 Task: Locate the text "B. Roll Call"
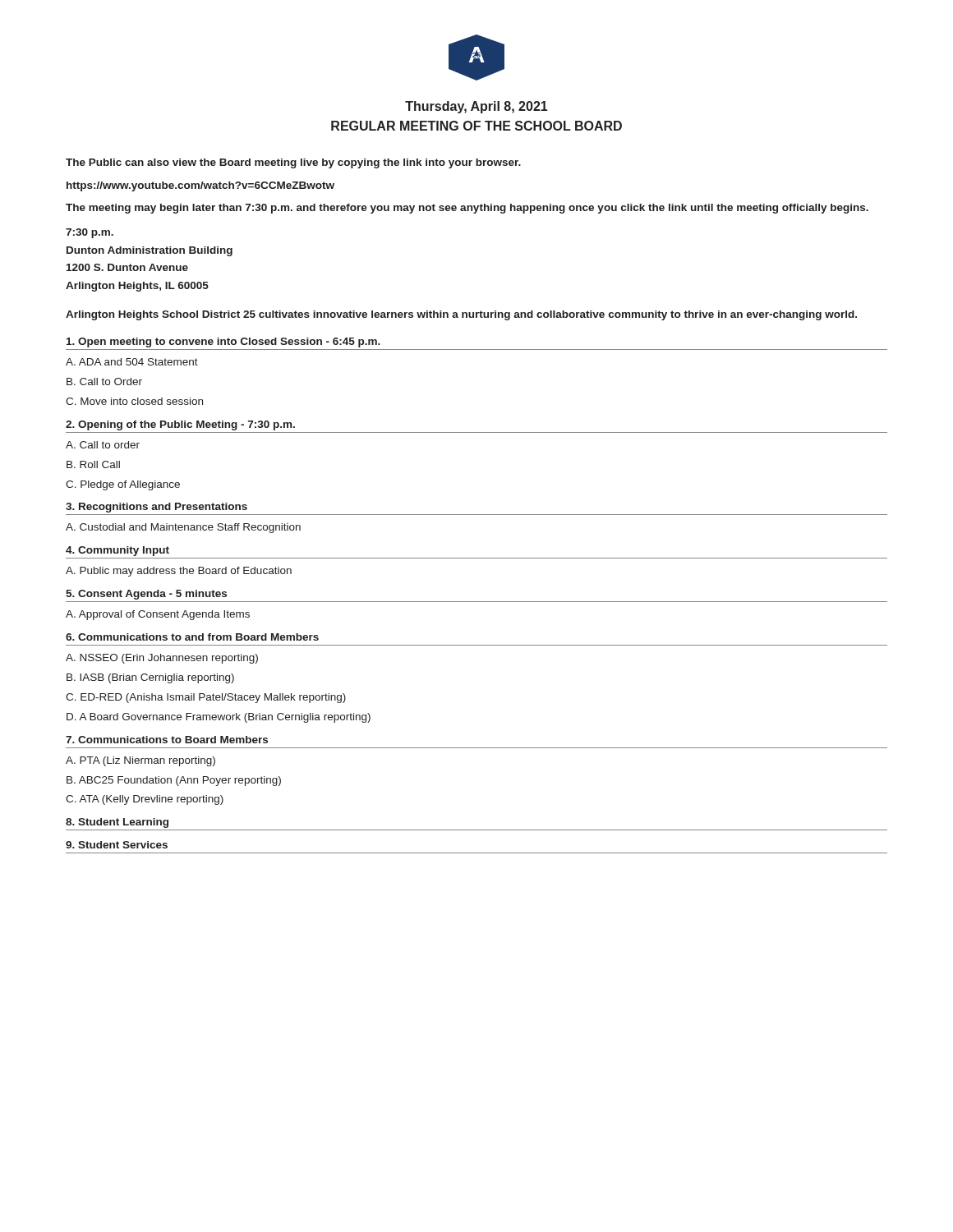(93, 464)
